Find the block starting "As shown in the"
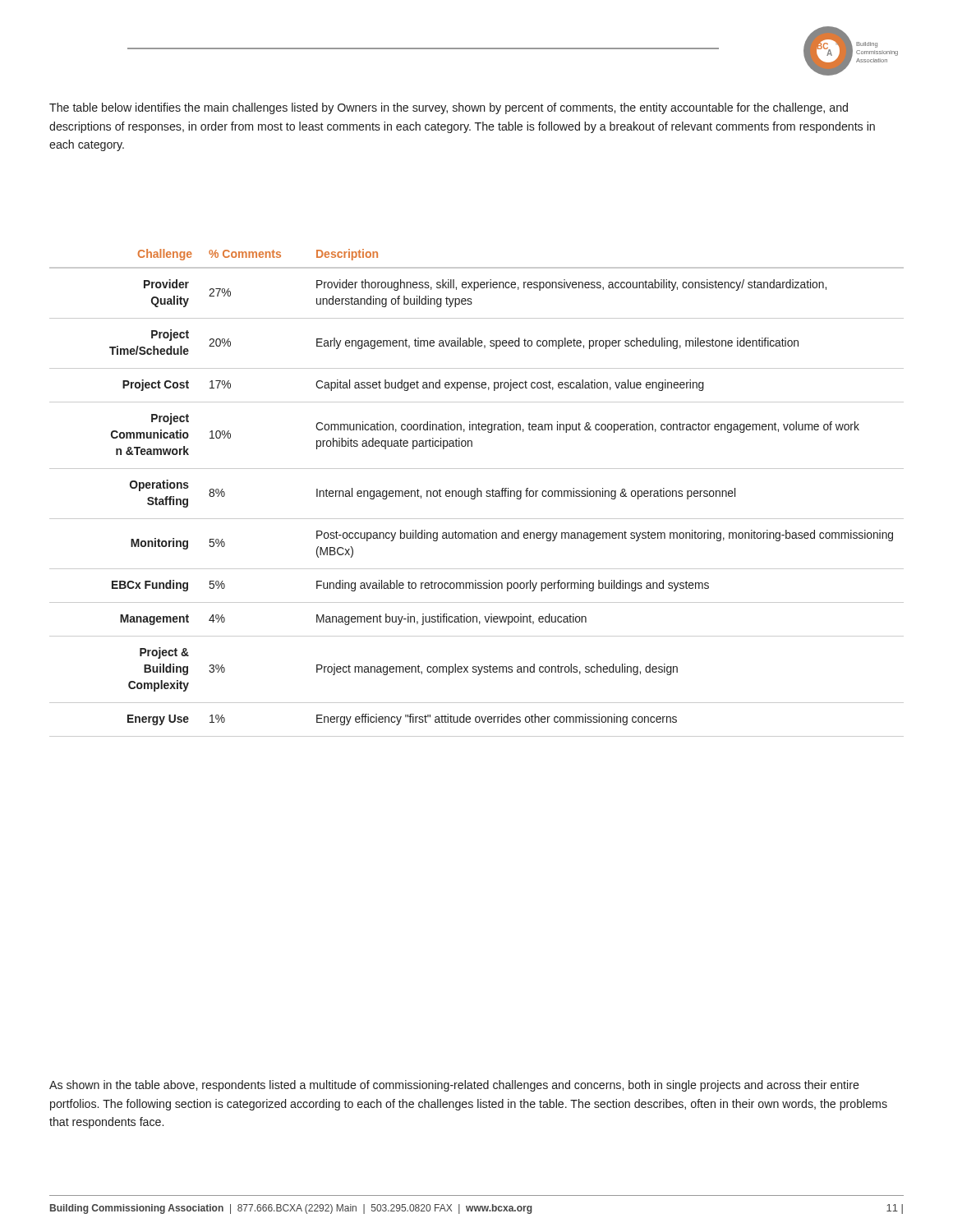The image size is (953, 1232). tap(468, 1104)
